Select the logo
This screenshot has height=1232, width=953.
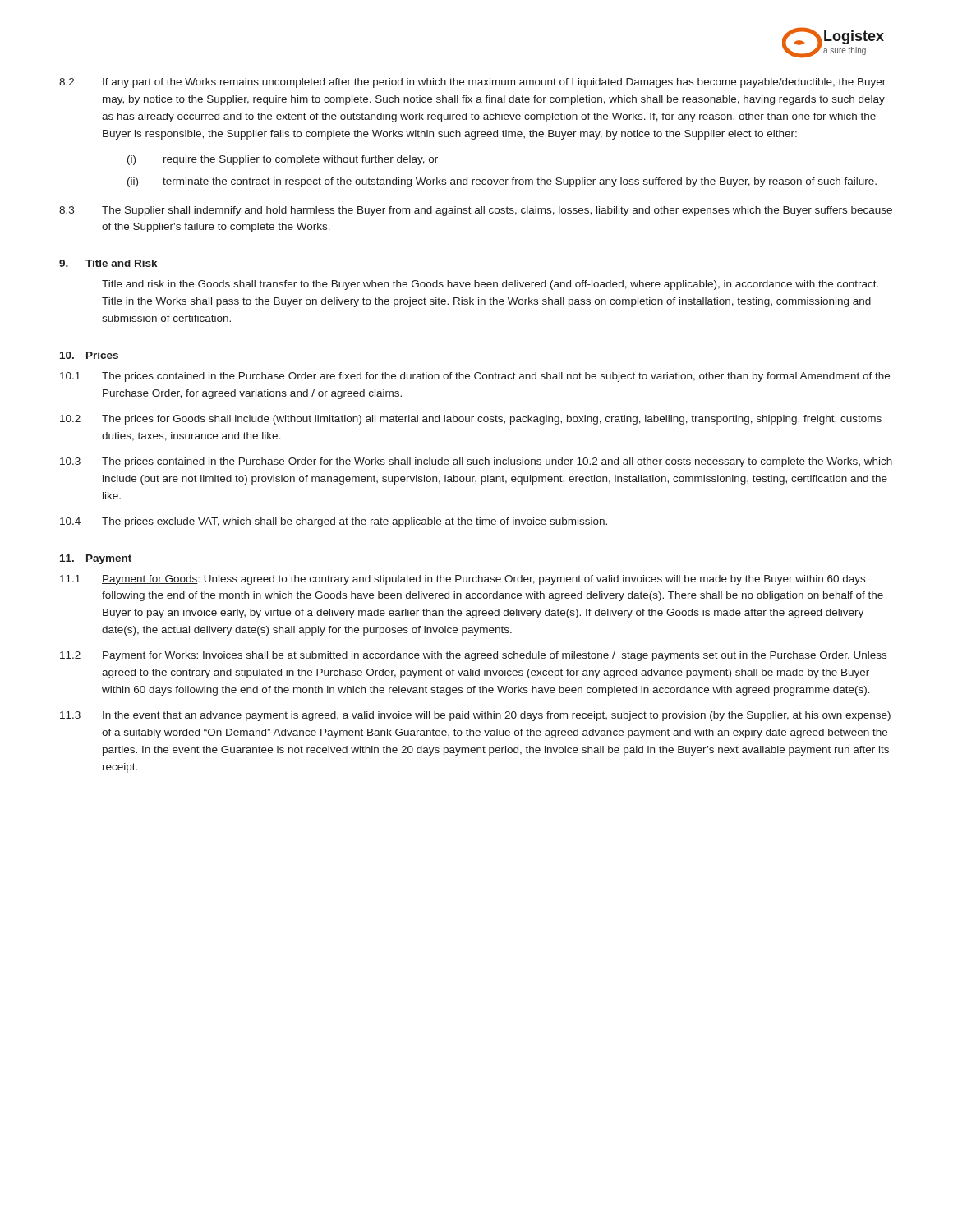tap(848, 43)
